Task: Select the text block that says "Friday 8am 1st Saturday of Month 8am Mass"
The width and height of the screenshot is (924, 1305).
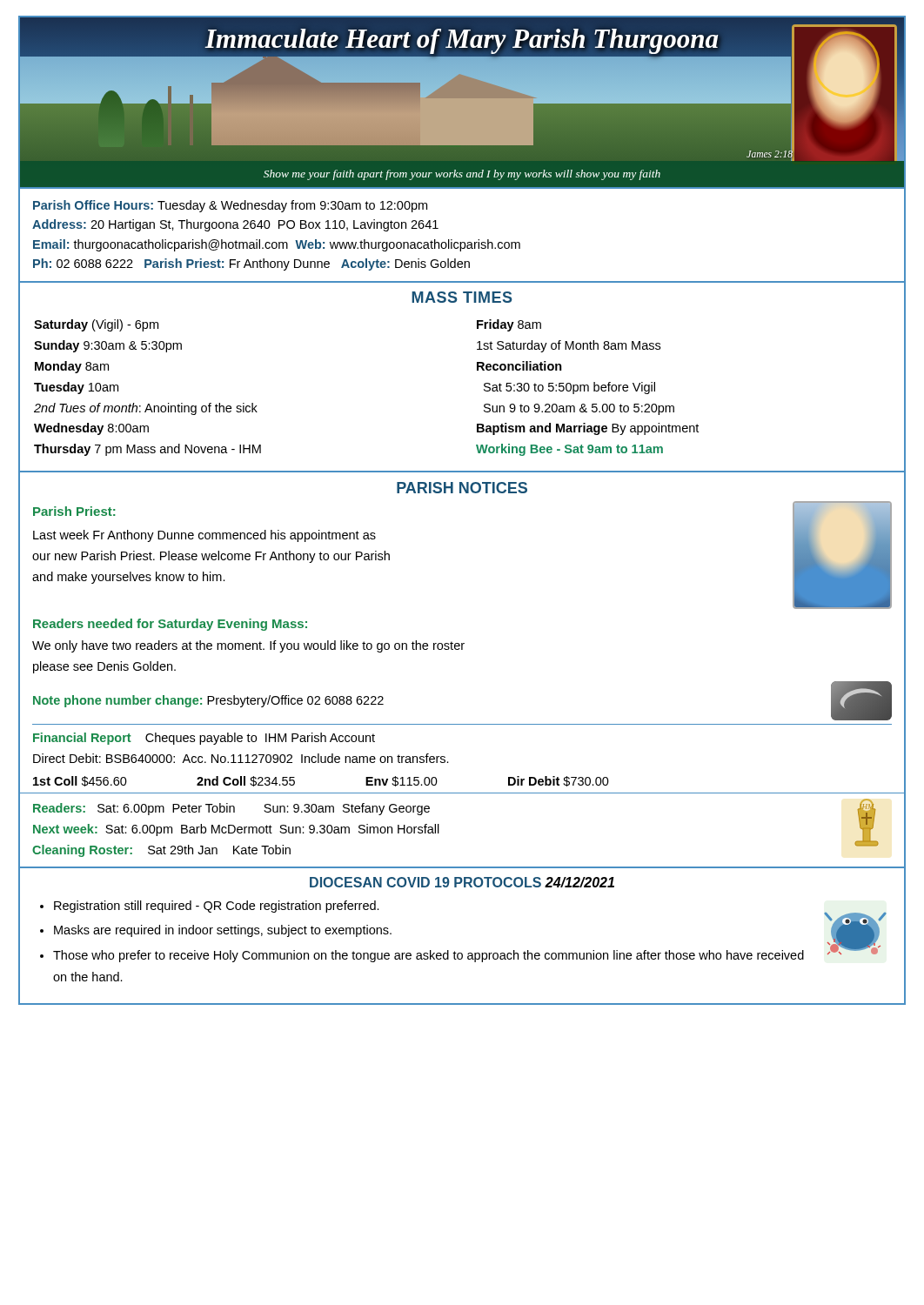Action: click(587, 387)
